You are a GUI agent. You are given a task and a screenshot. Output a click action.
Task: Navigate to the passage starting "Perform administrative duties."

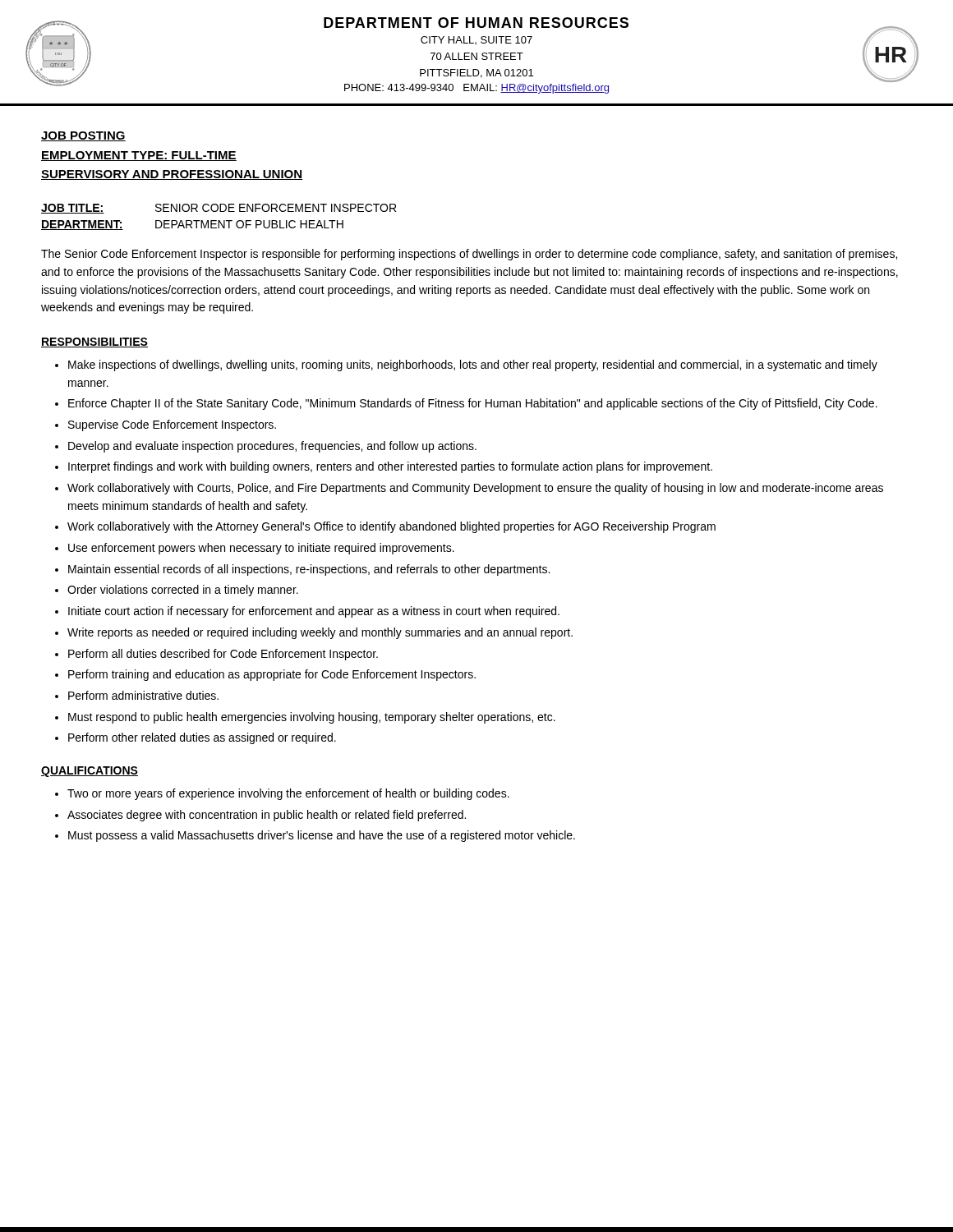point(143,696)
